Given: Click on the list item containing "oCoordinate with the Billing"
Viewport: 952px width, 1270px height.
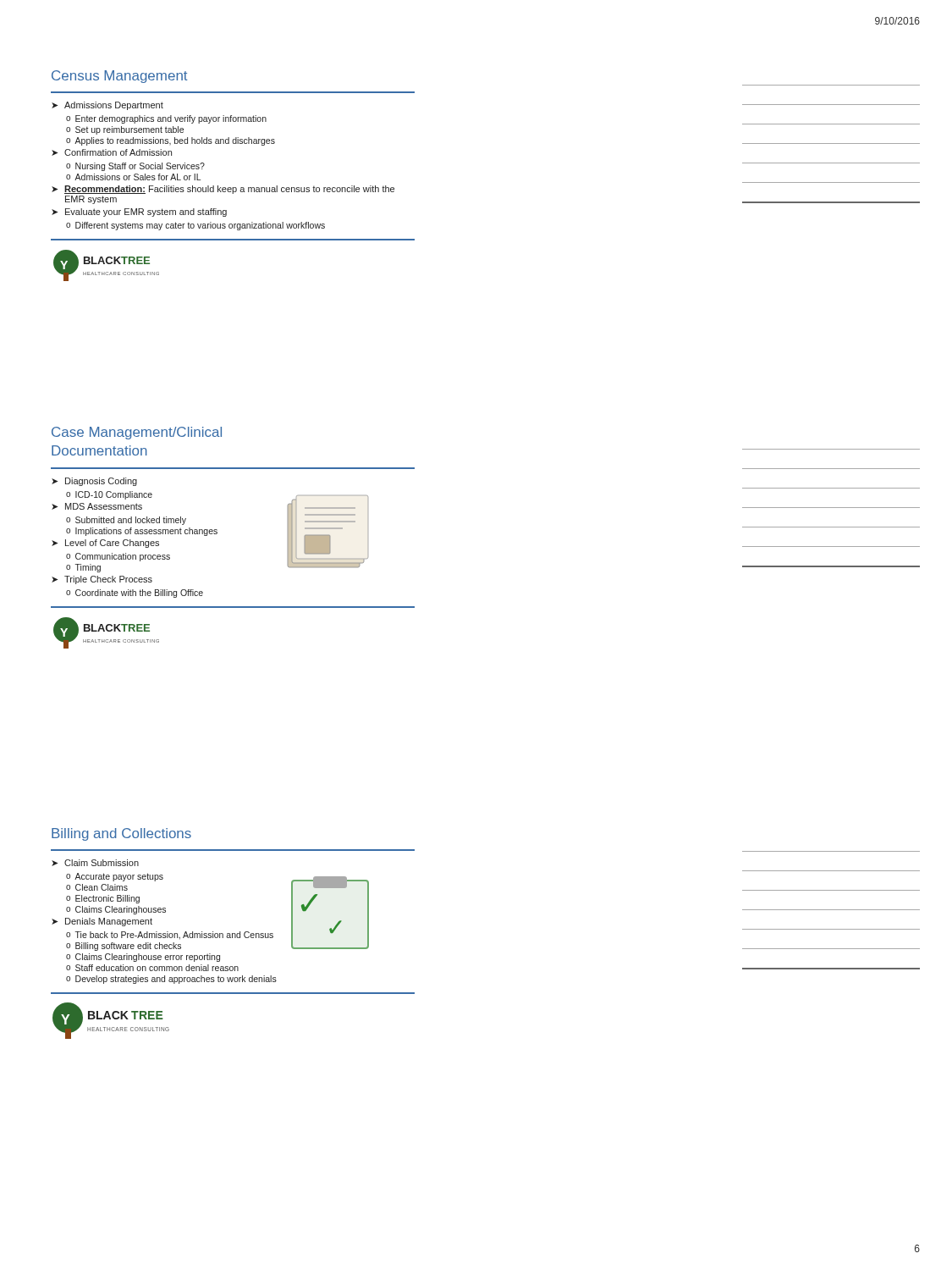Looking at the screenshot, I should [135, 593].
